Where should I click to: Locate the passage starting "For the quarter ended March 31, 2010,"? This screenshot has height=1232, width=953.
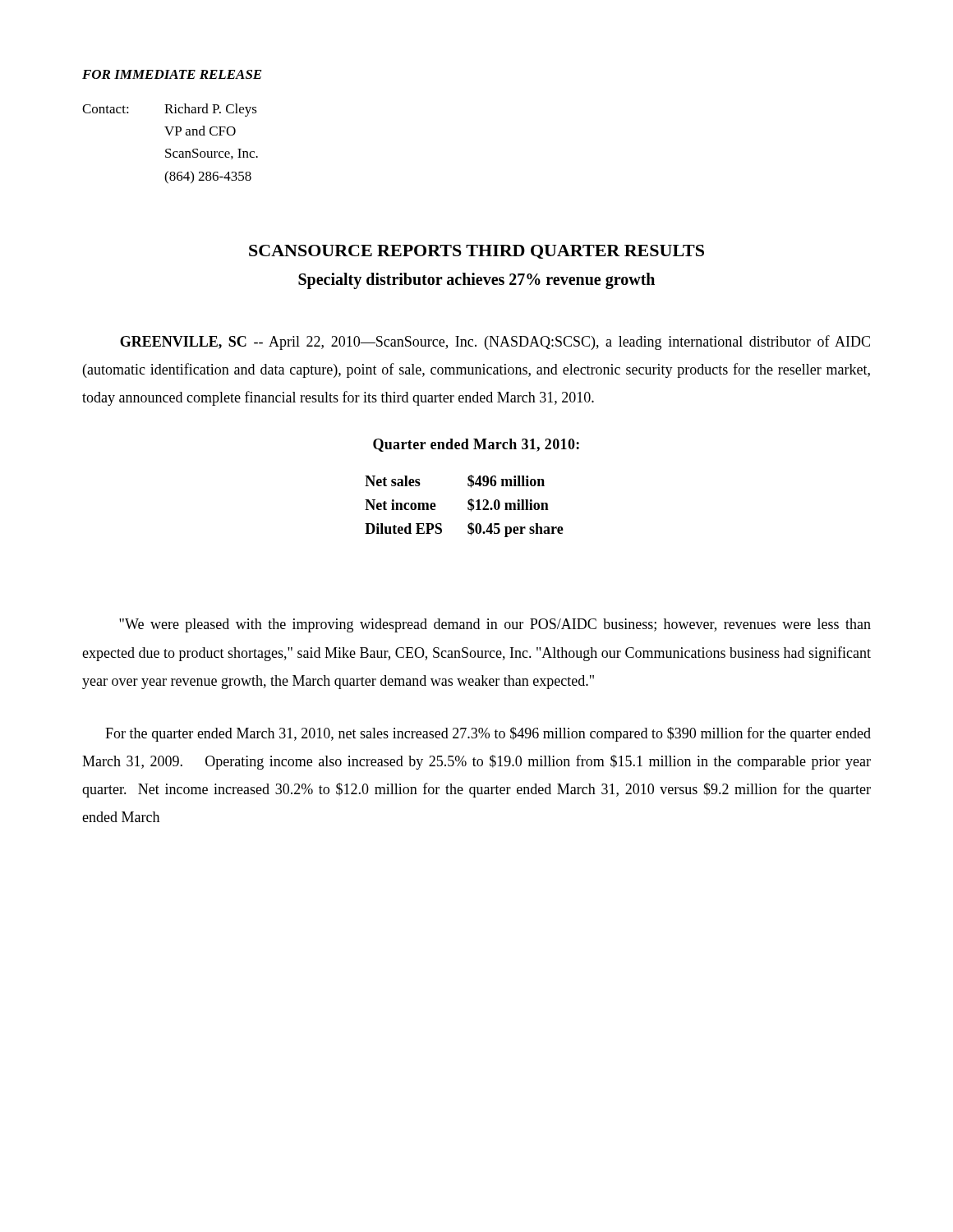pos(476,775)
